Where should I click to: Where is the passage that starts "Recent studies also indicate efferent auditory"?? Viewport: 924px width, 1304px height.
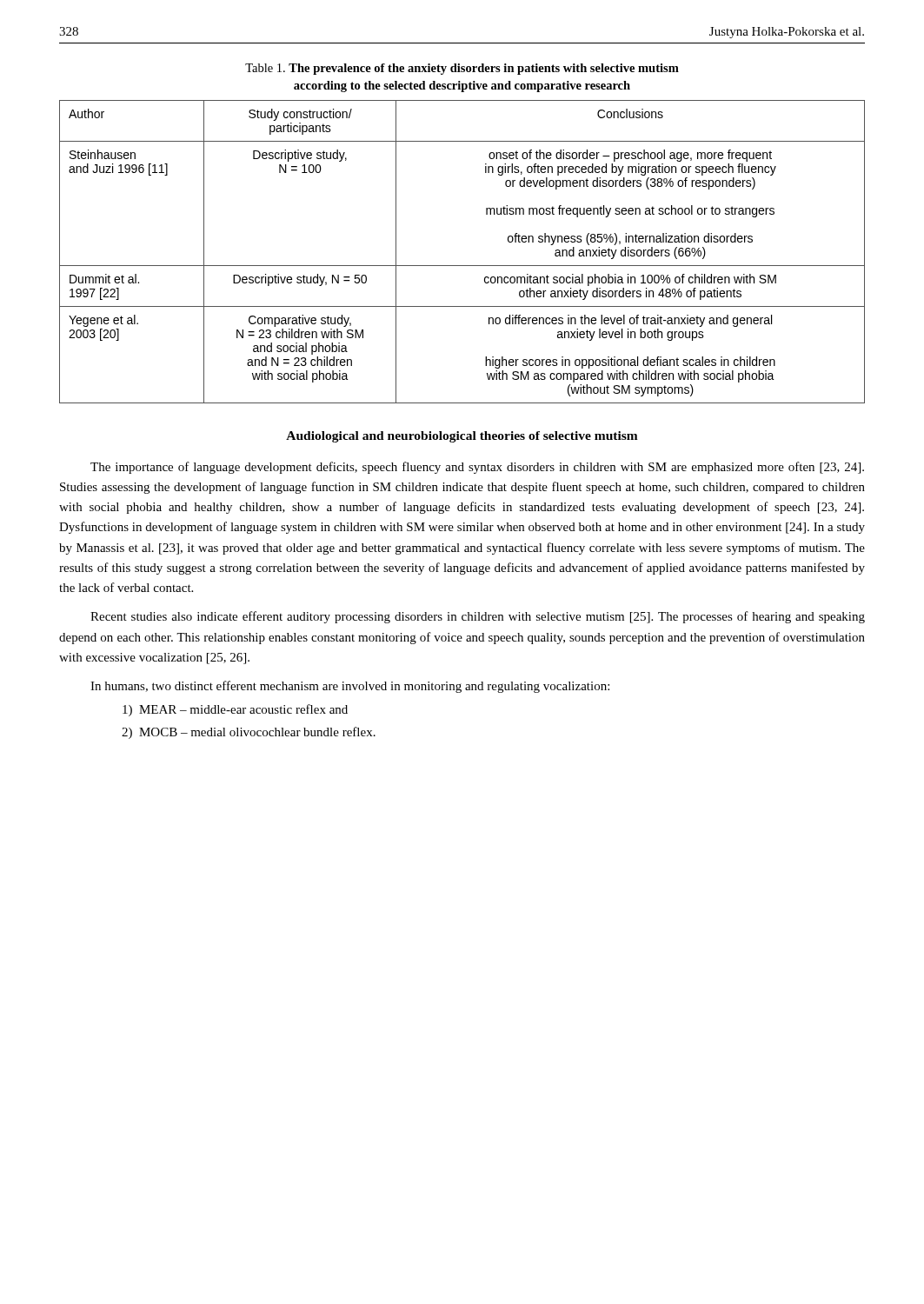click(462, 637)
